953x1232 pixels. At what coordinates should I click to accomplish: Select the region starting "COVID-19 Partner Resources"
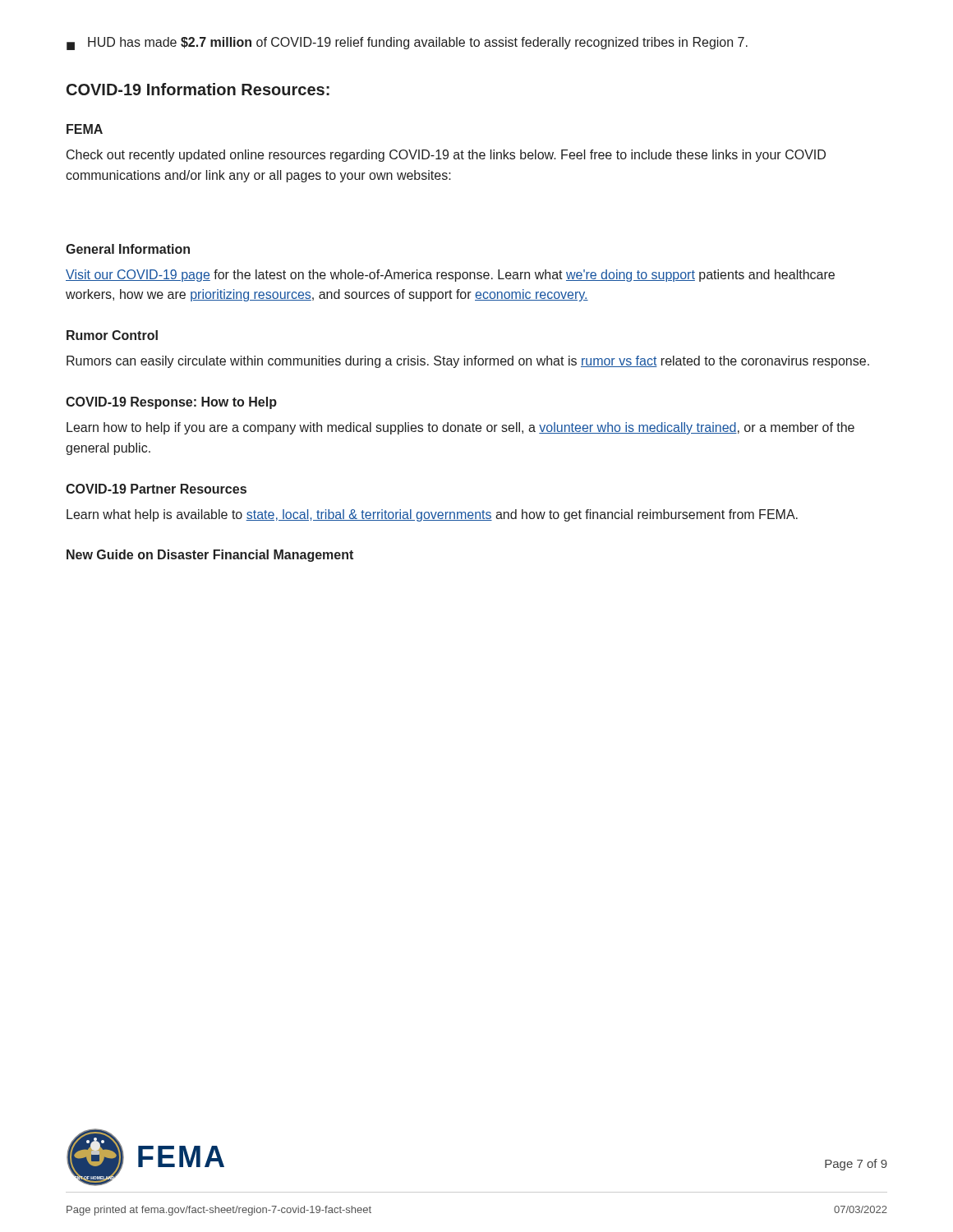(156, 489)
